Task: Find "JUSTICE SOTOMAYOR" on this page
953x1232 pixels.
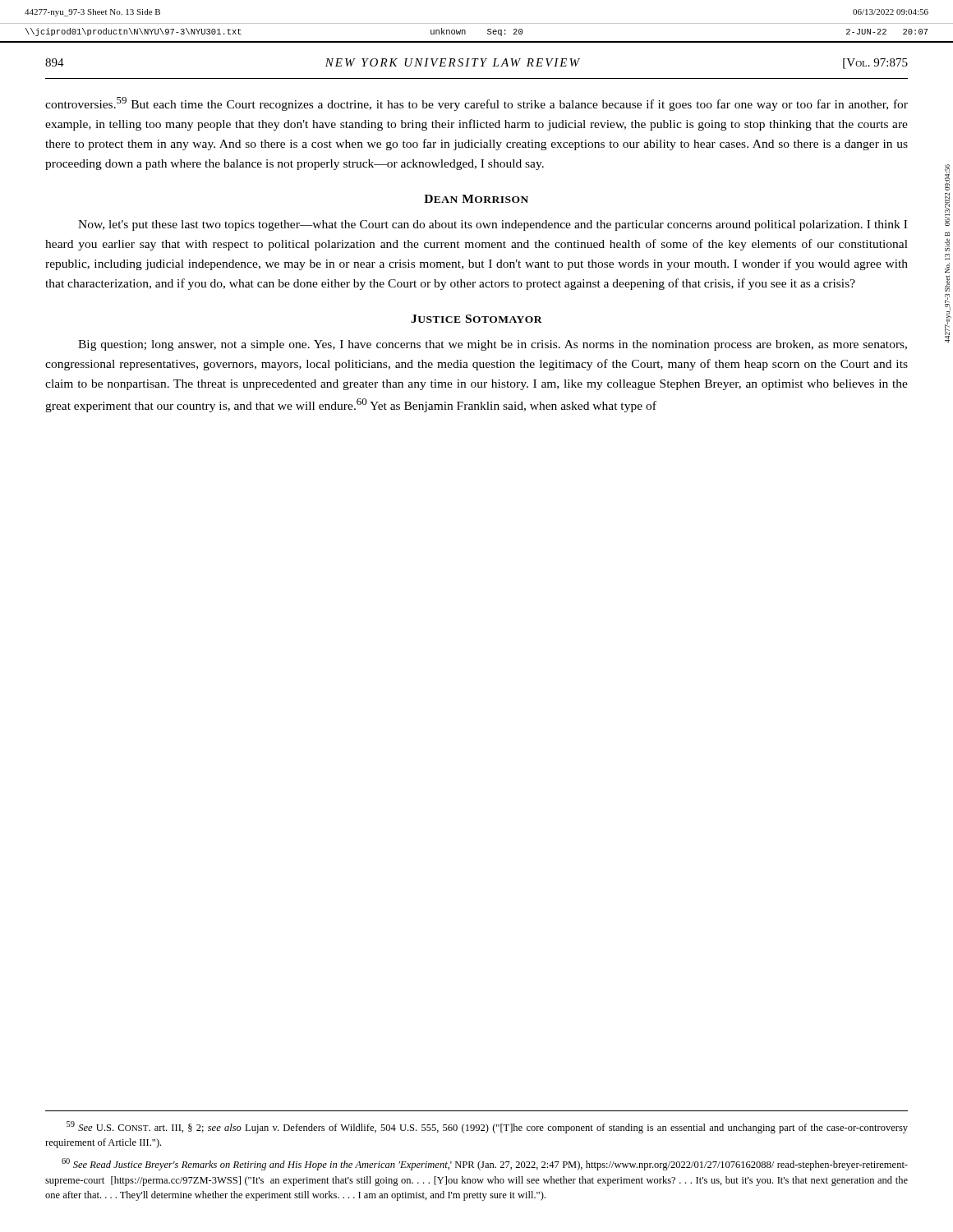Action: [x=476, y=319]
